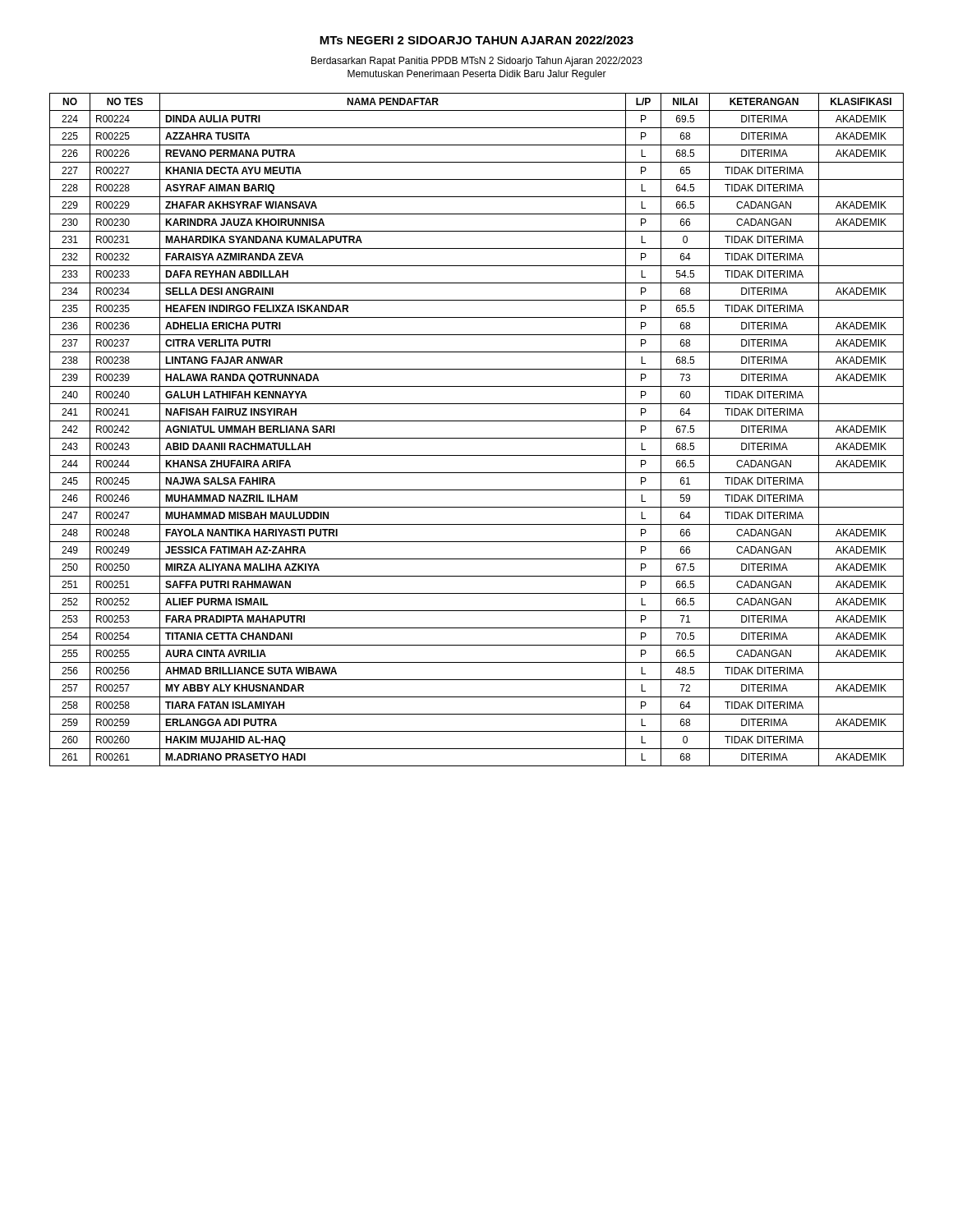This screenshot has height=1232, width=953.
Task: Select the title
Action: tap(476, 40)
